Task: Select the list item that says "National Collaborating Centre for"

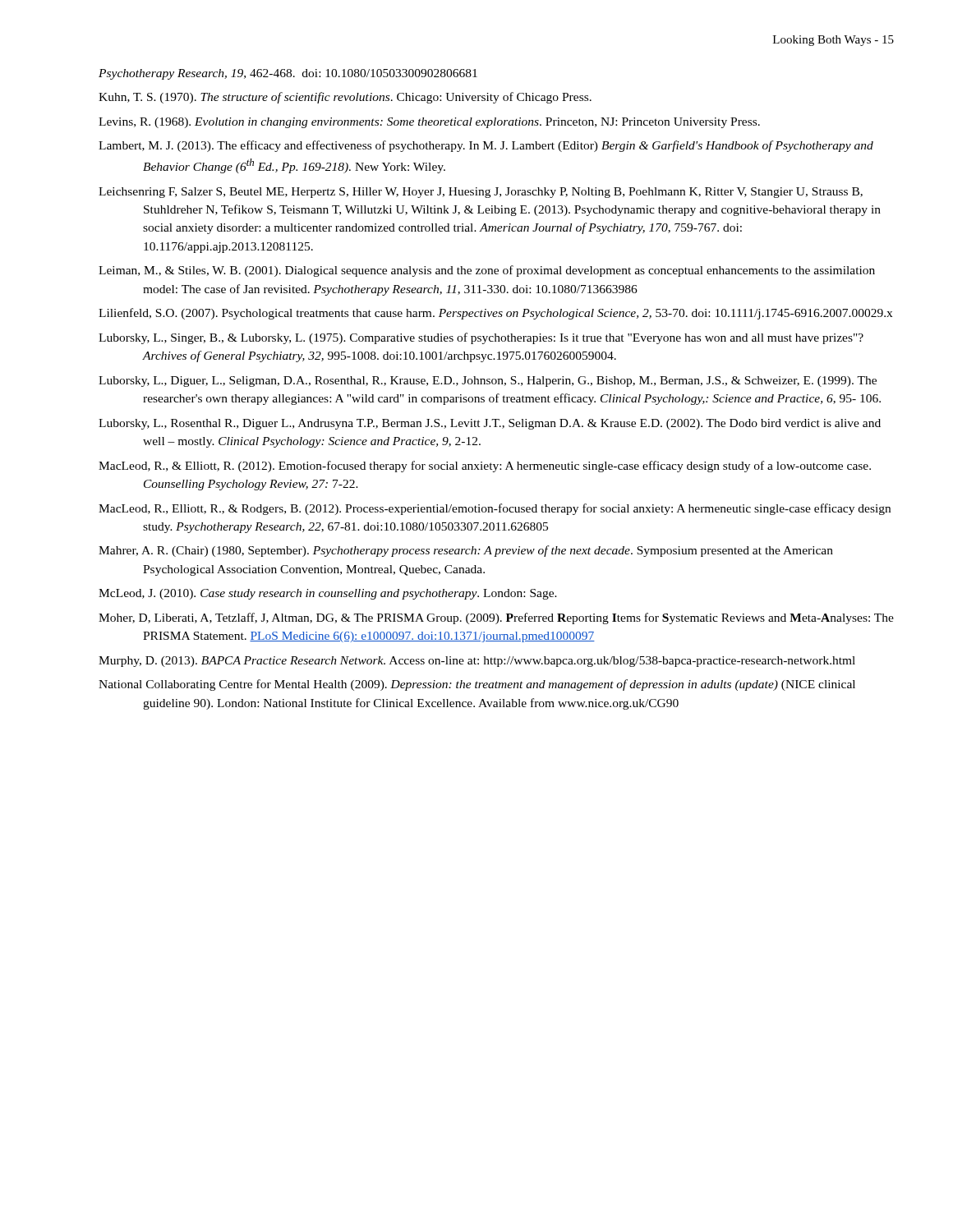Action: point(477,693)
